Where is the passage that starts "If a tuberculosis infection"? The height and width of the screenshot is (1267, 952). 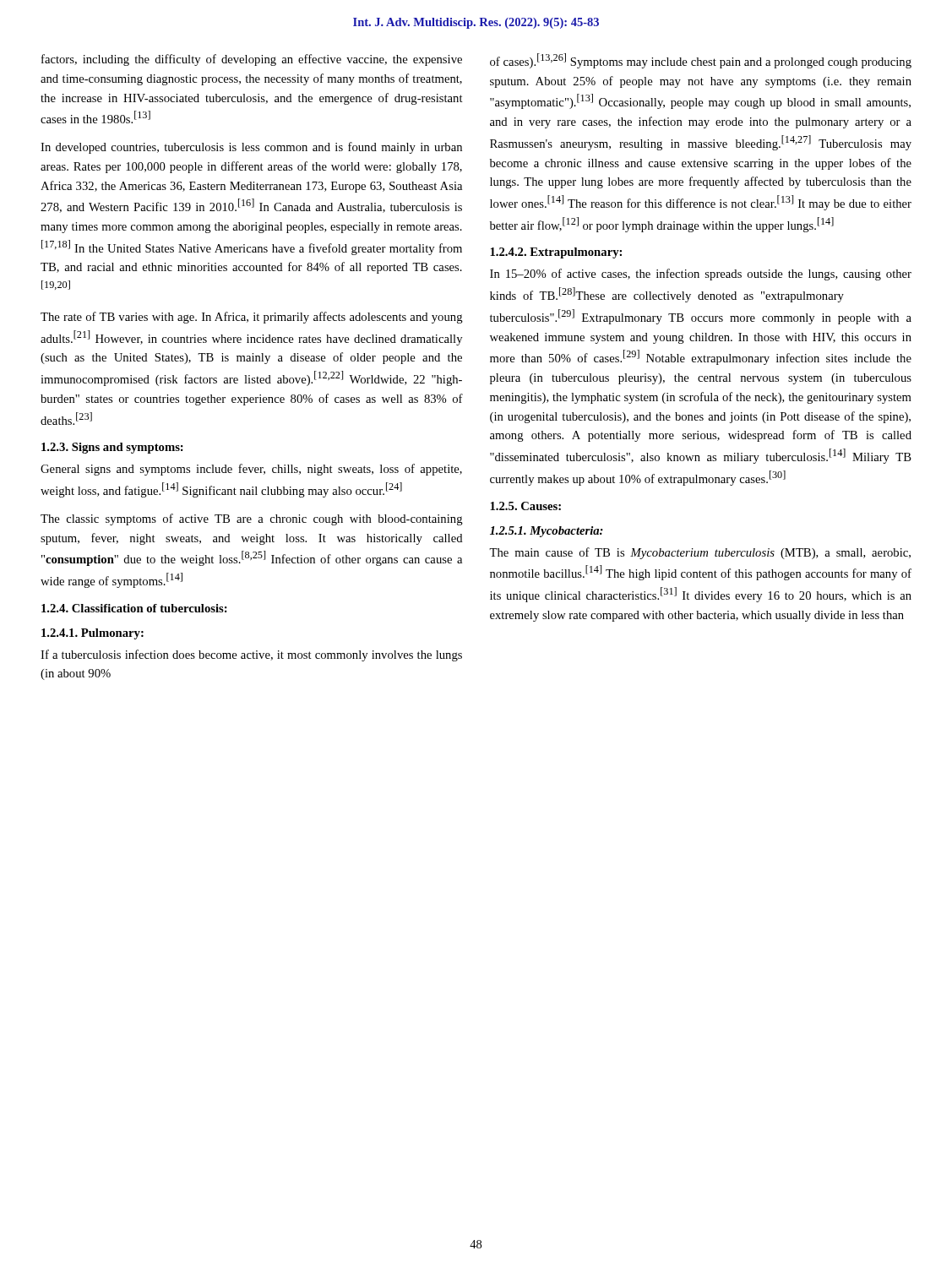pyautogui.click(x=252, y=664)
